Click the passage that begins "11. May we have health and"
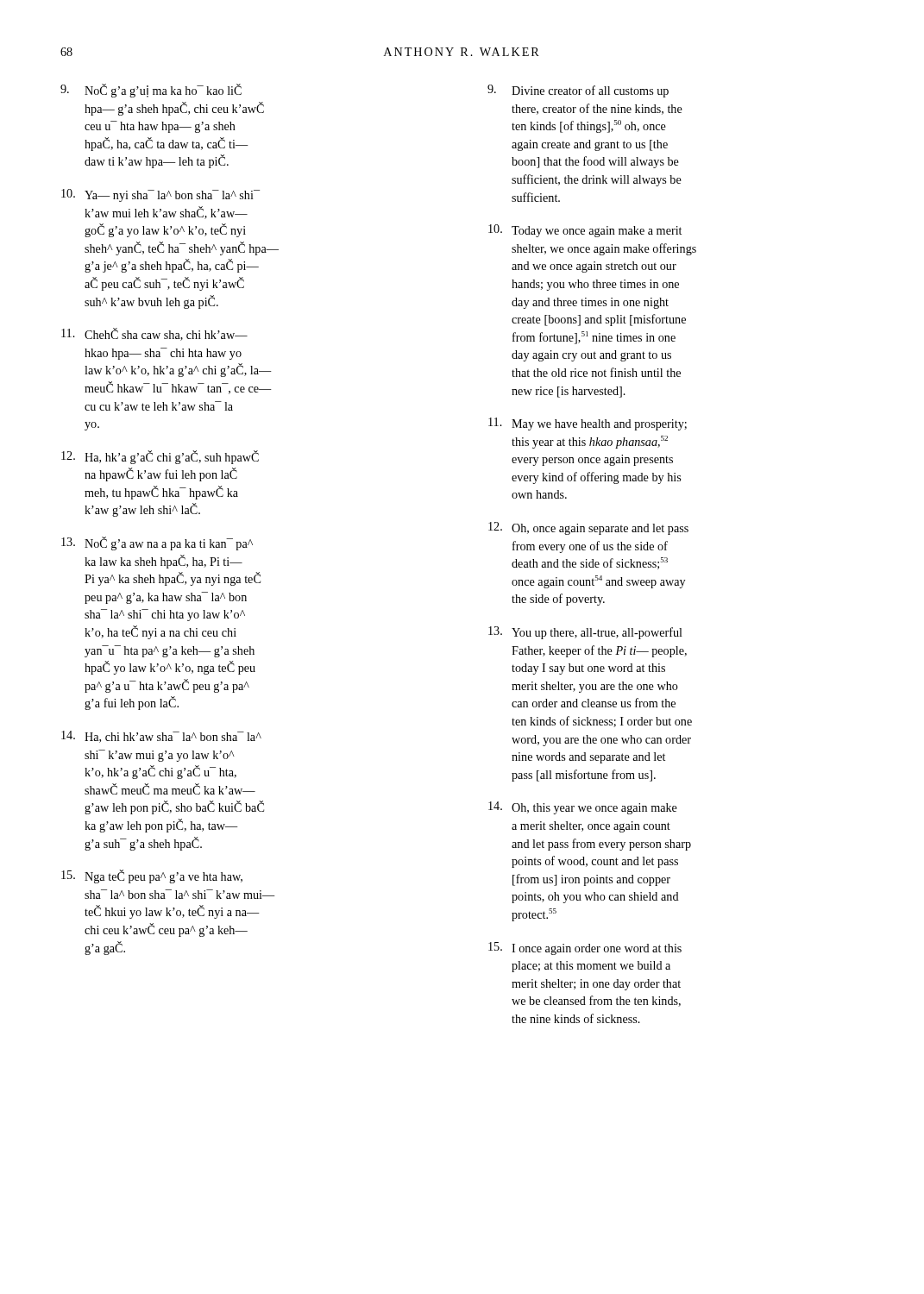The width and height of the screenshot is (924, 1294). 587,459
